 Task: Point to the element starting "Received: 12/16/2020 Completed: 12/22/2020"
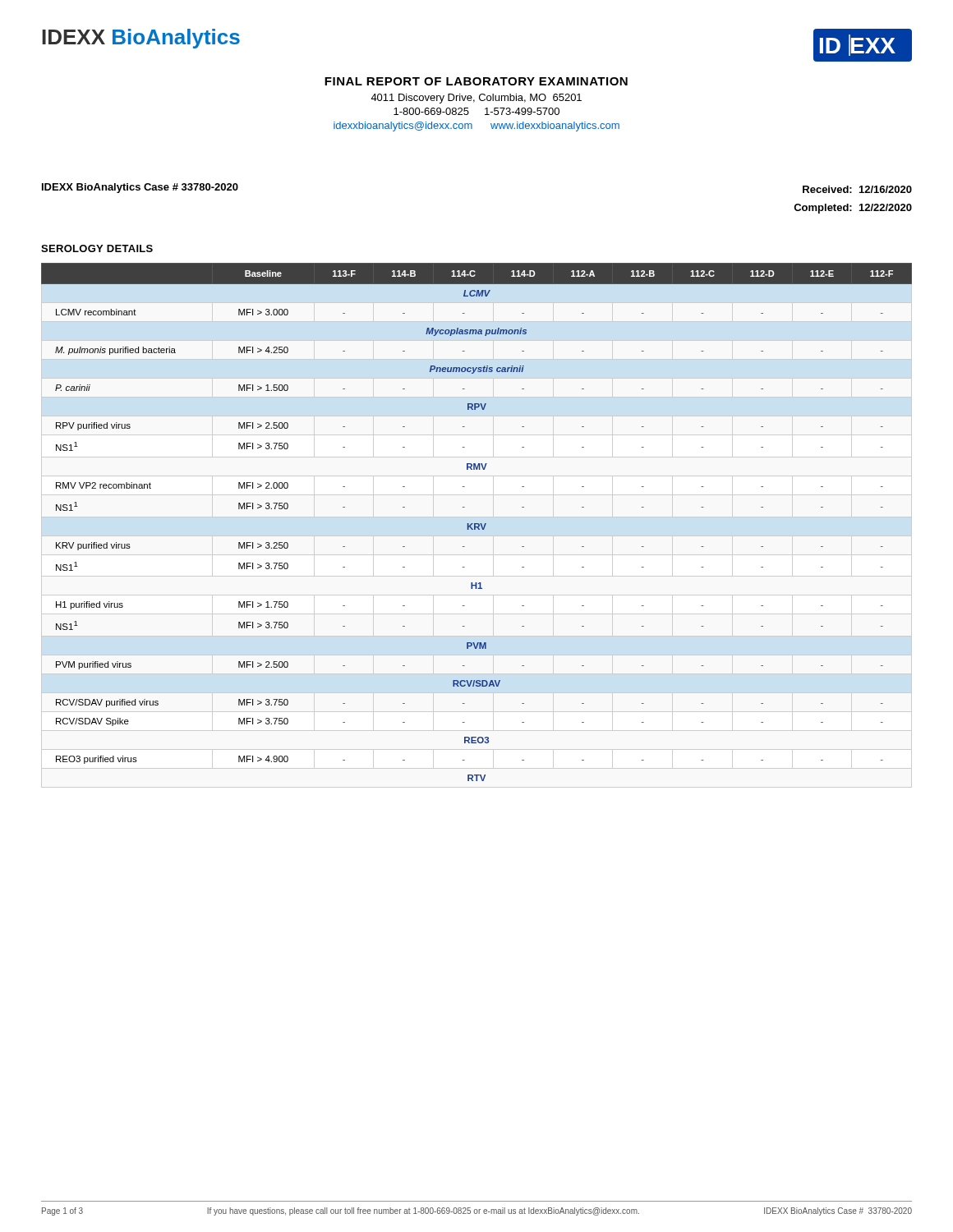coord(853,198)
